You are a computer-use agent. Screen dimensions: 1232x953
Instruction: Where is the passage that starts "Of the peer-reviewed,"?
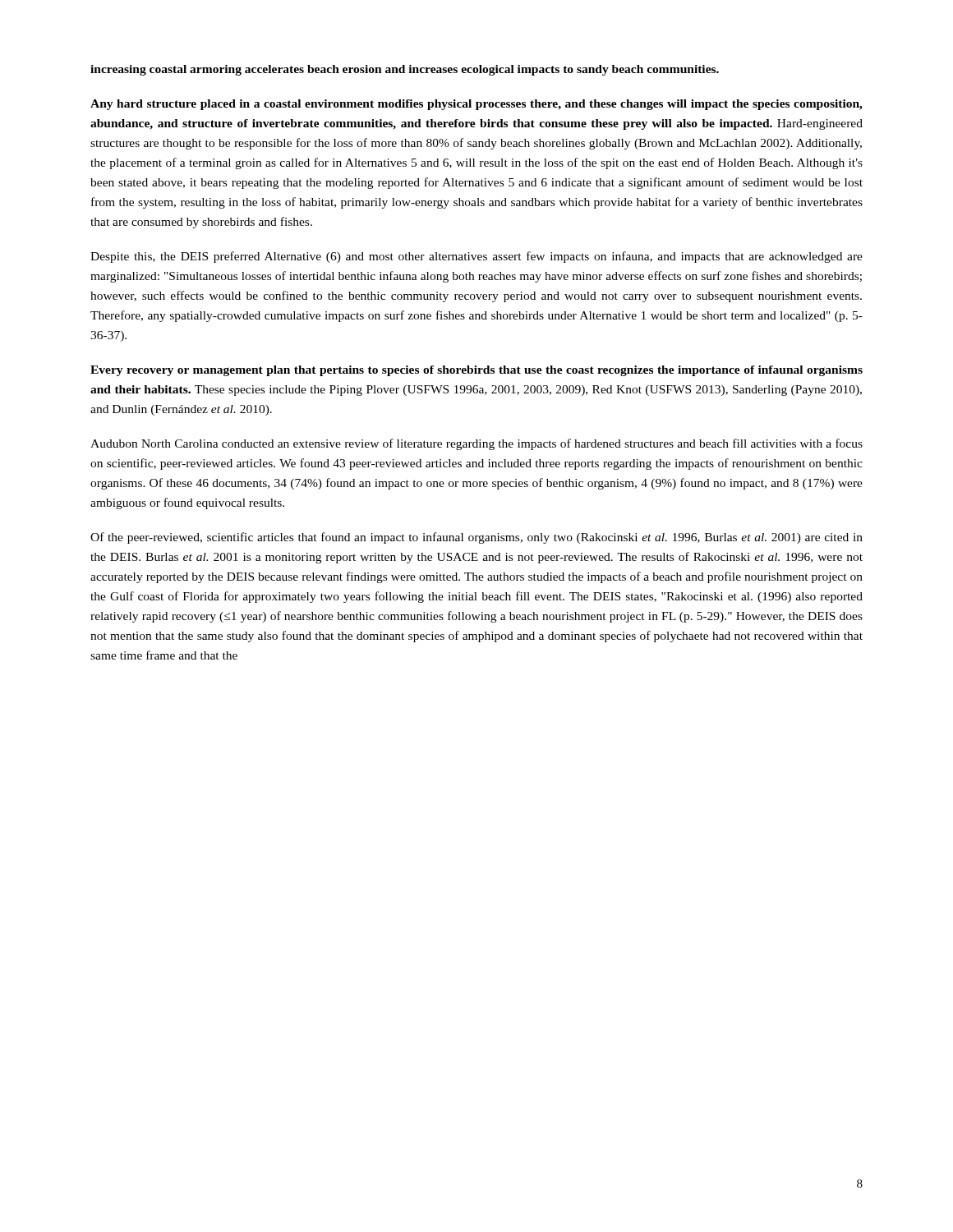pos(476,596)
